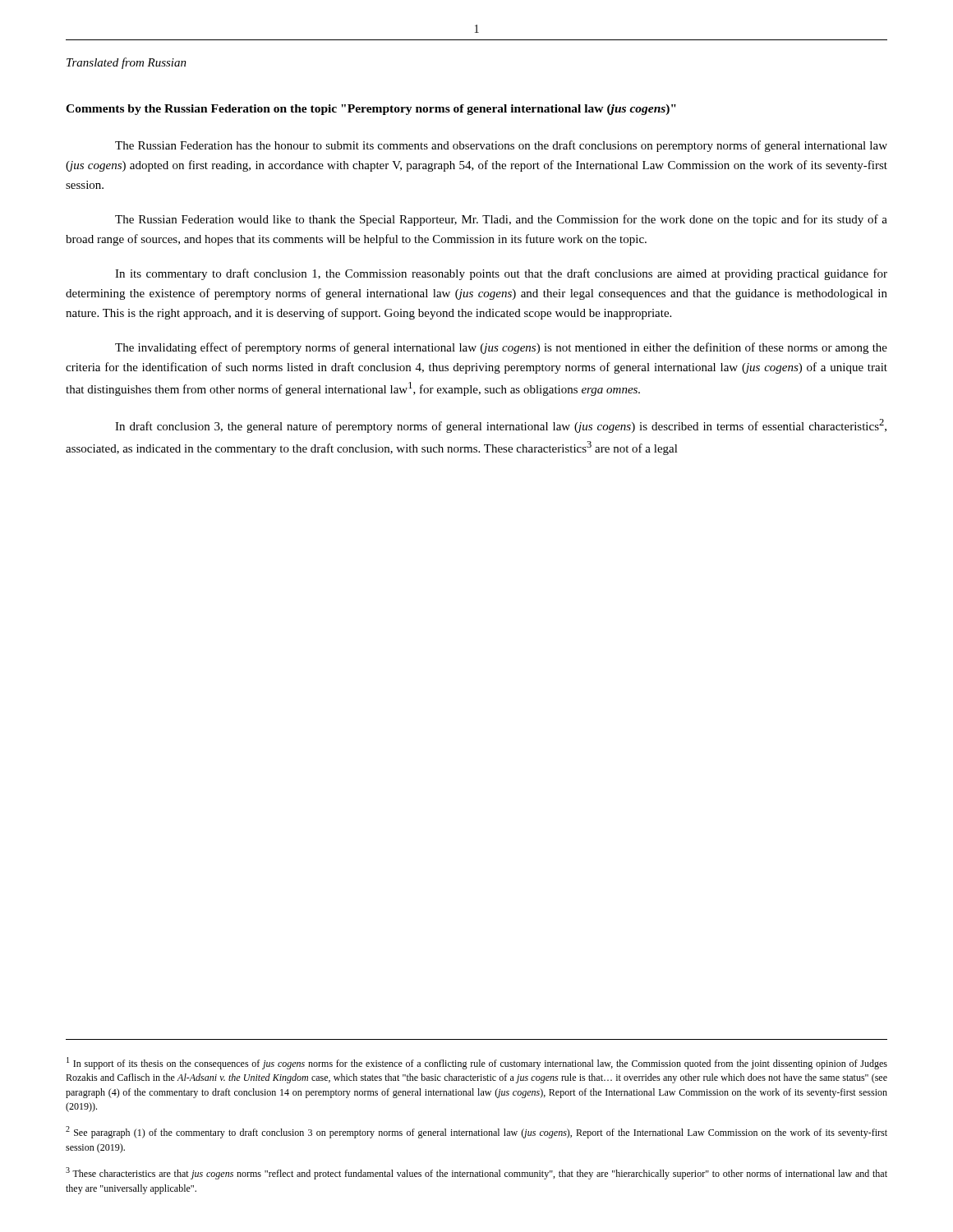Click on the title that says "Comments by the"
The height and width of the screenshot is (1232, 953).
[x=476, y=108]
